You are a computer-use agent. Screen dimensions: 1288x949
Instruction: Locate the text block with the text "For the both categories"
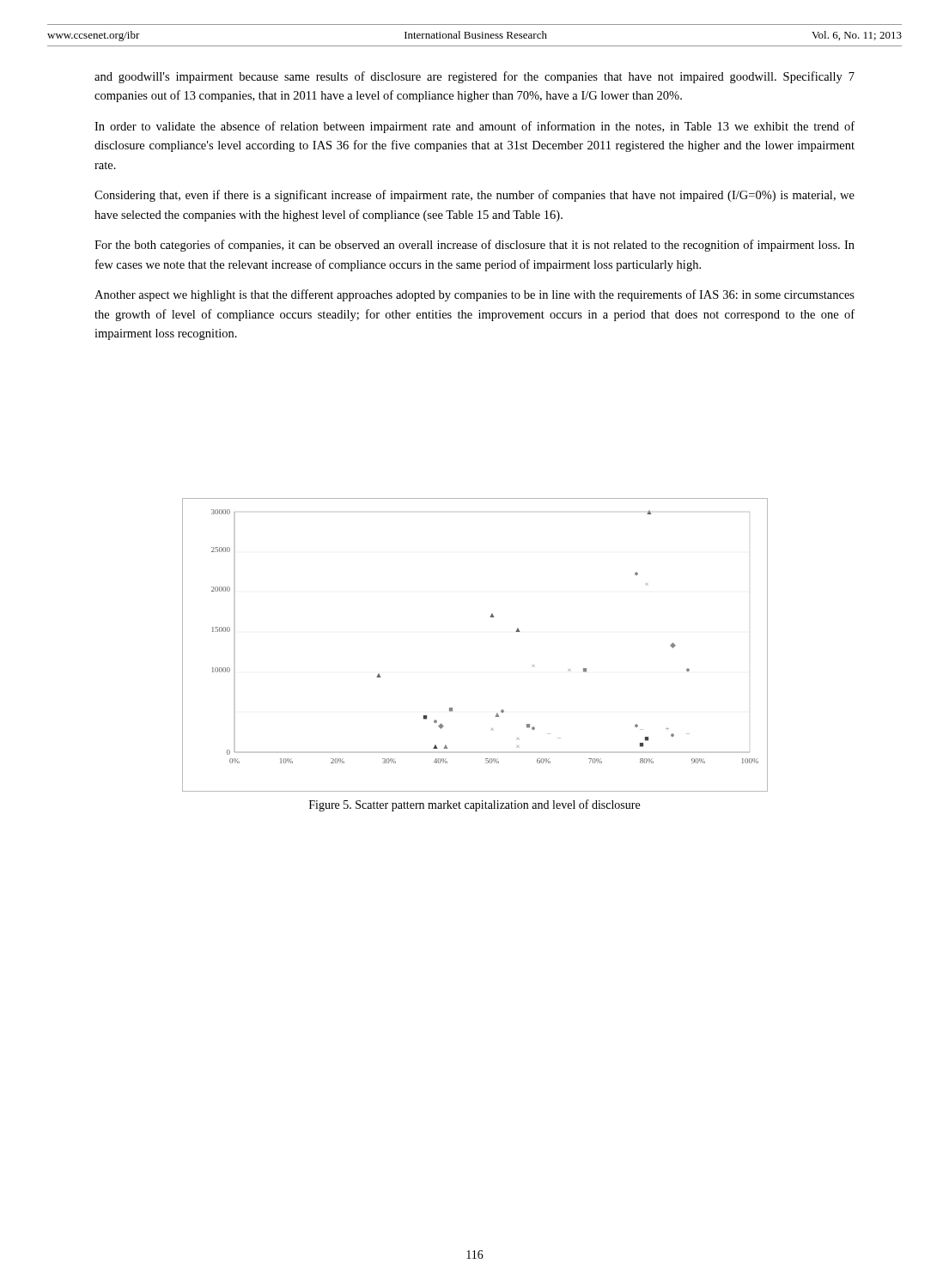474,255
